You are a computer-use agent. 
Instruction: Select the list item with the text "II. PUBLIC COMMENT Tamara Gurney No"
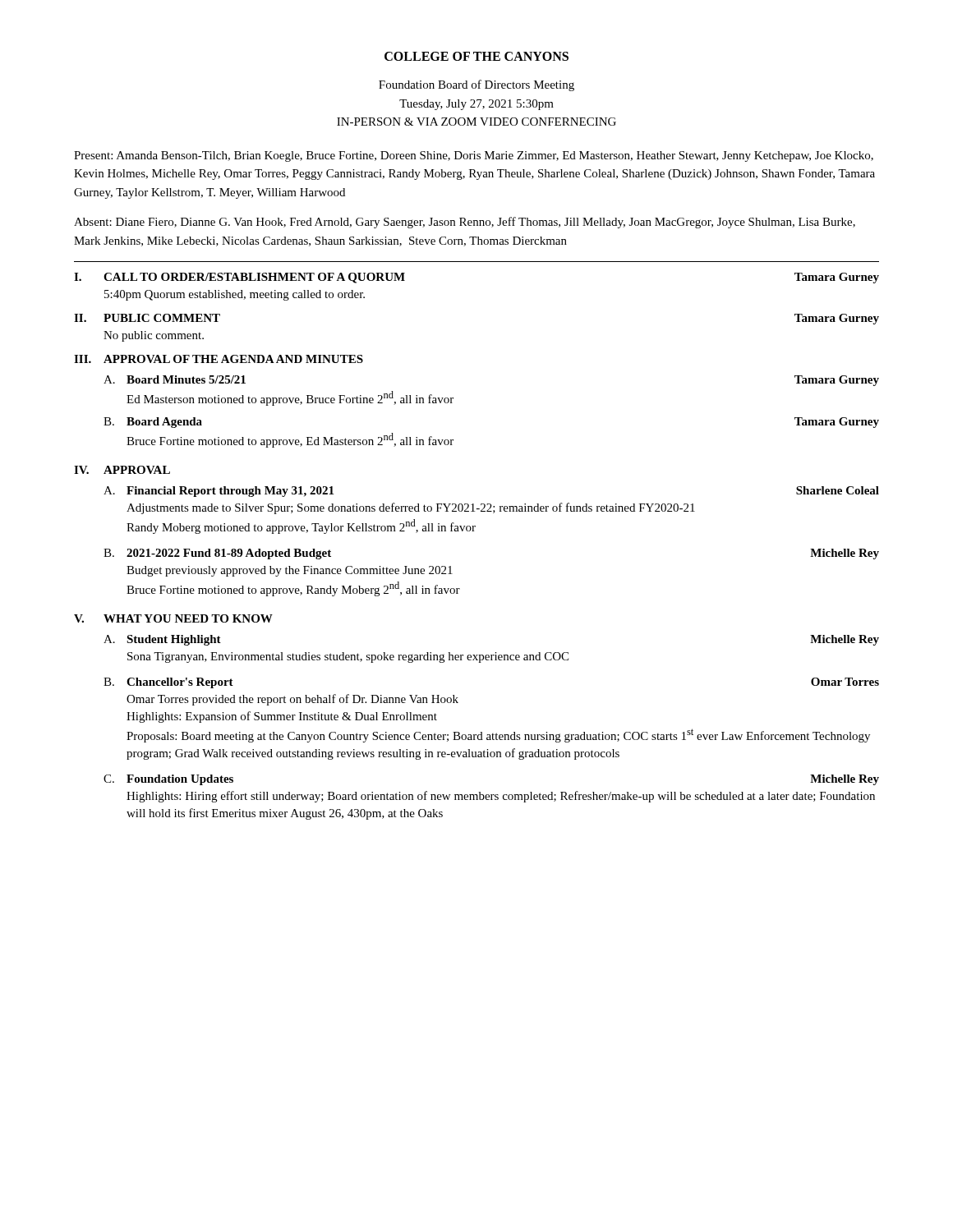[156, 319]
